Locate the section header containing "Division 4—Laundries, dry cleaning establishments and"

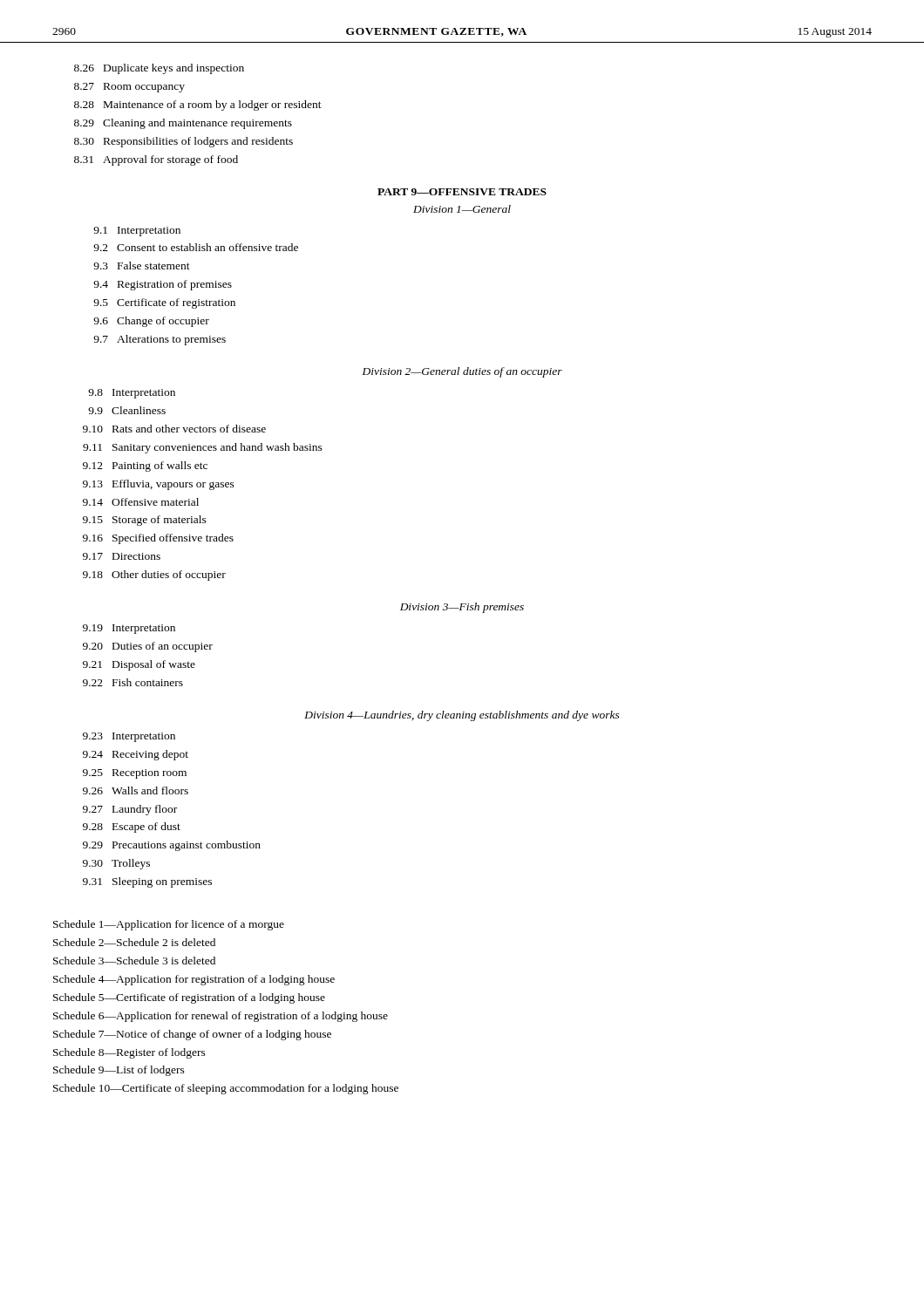(462, 714)
